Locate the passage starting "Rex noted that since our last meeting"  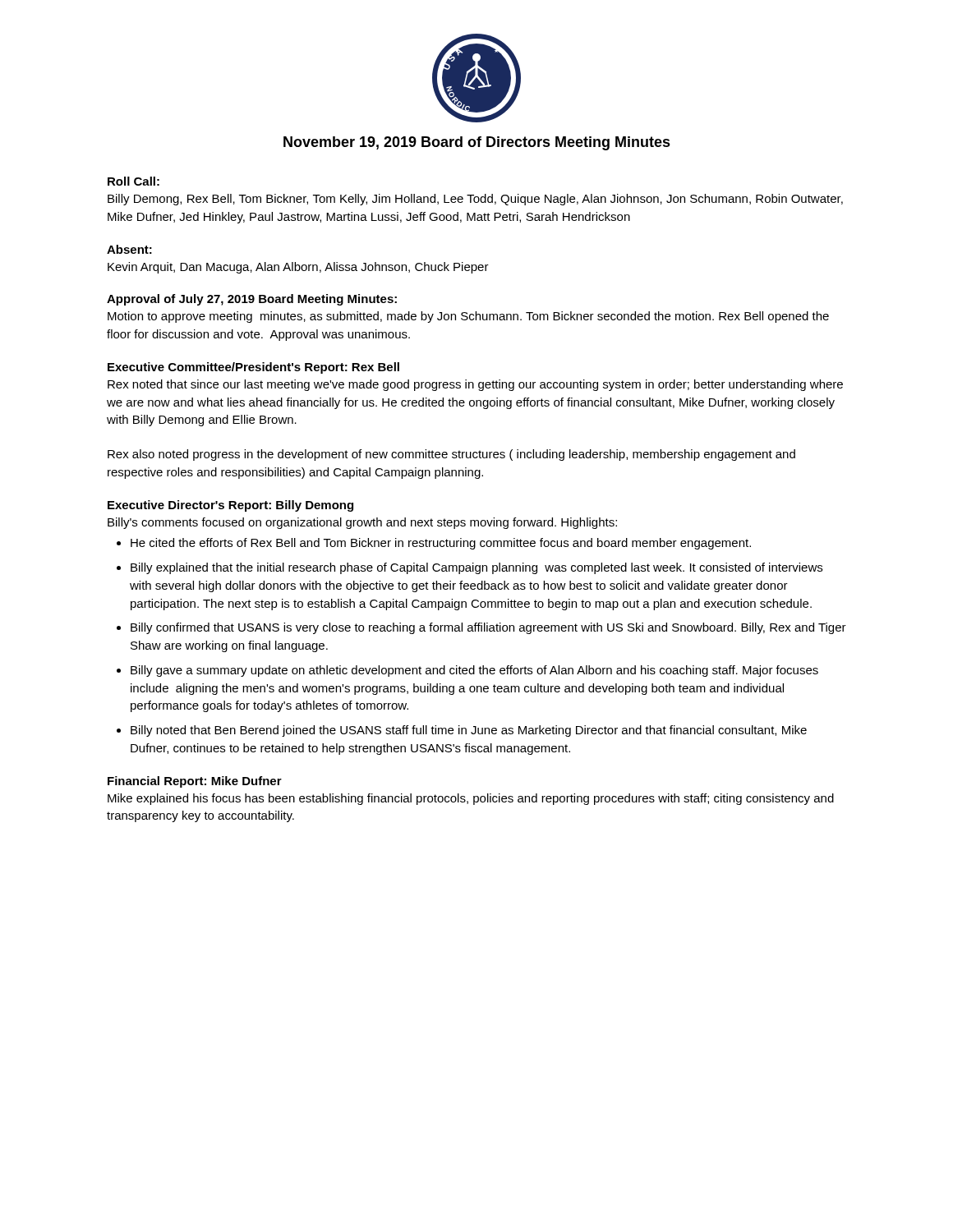tap(475, 402)
